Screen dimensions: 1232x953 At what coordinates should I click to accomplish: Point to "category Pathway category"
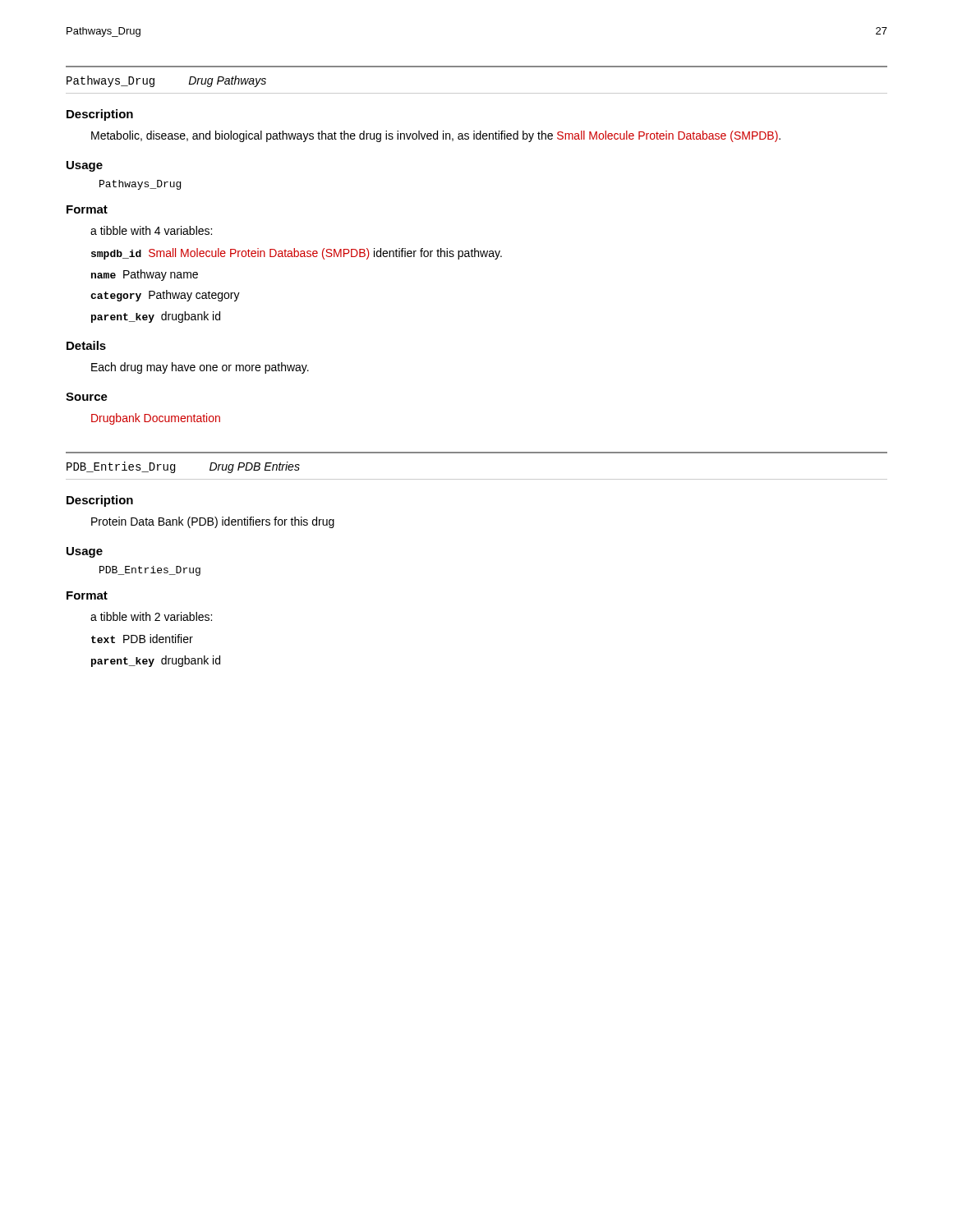point(165,295)
